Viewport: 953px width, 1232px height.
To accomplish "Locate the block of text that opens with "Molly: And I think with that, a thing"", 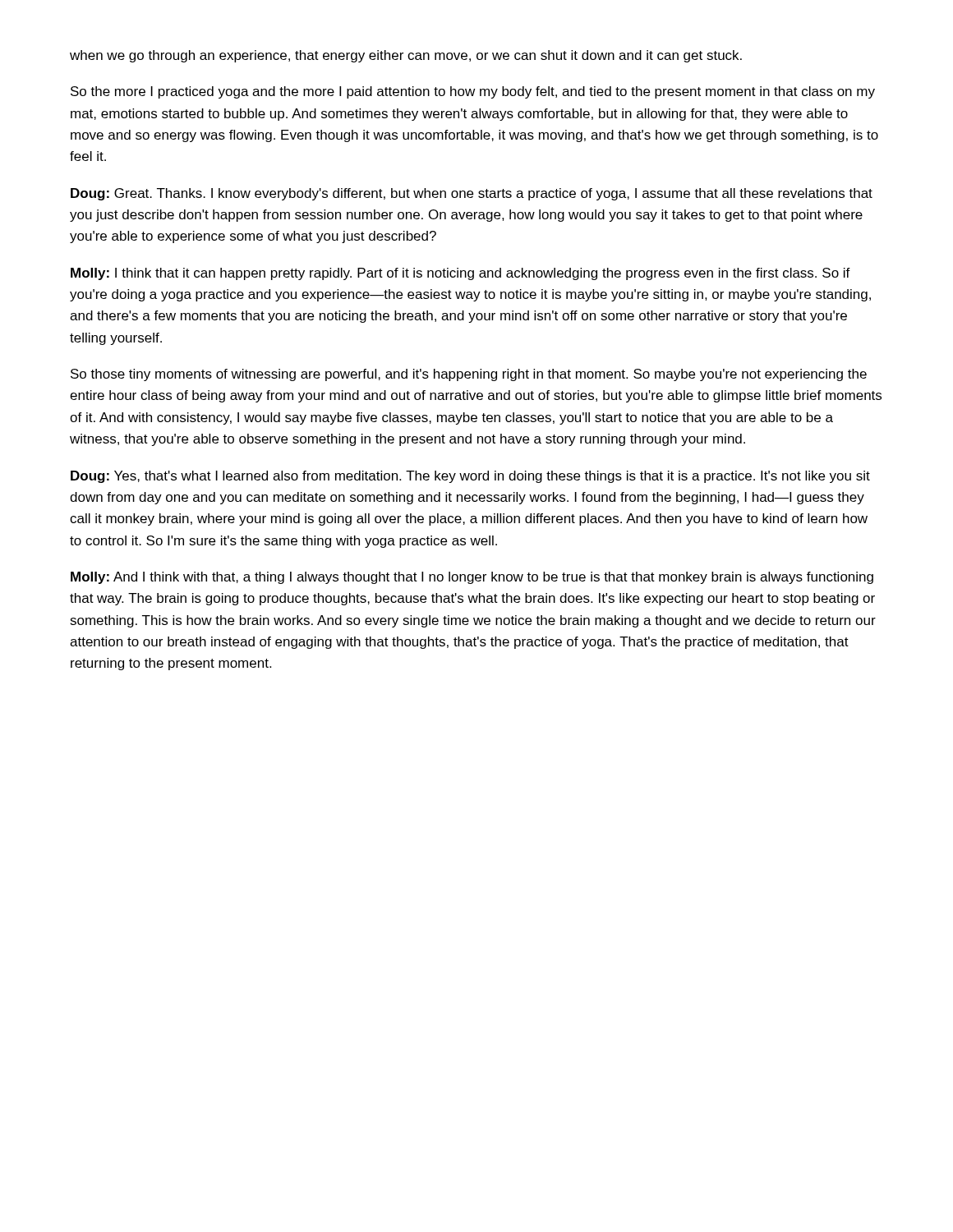I will [473, 620].
